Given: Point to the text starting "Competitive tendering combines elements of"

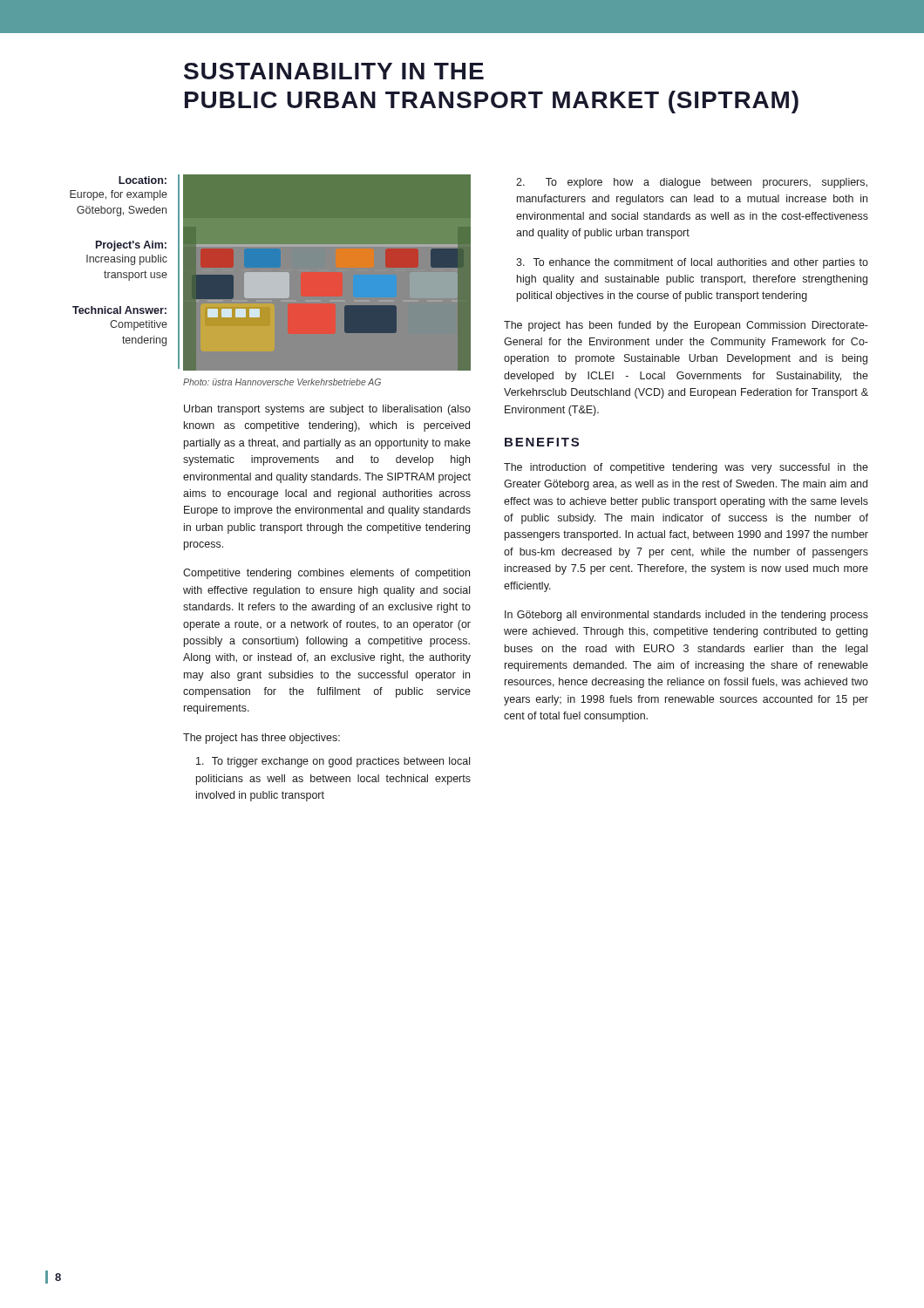Looking at the screenshot, I should click(327, 641).
